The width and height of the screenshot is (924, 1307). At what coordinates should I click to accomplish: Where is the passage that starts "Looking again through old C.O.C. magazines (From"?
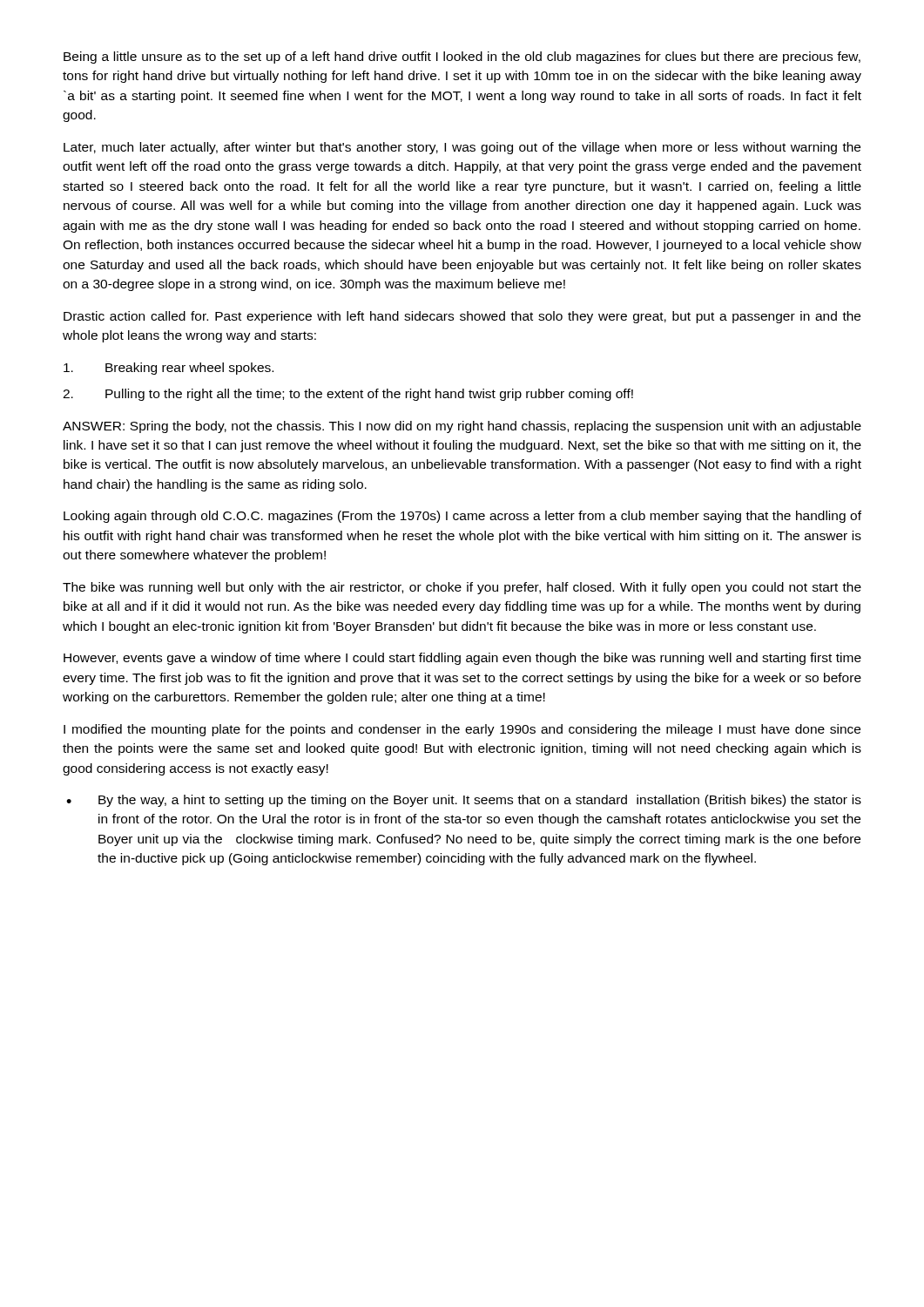462,536
